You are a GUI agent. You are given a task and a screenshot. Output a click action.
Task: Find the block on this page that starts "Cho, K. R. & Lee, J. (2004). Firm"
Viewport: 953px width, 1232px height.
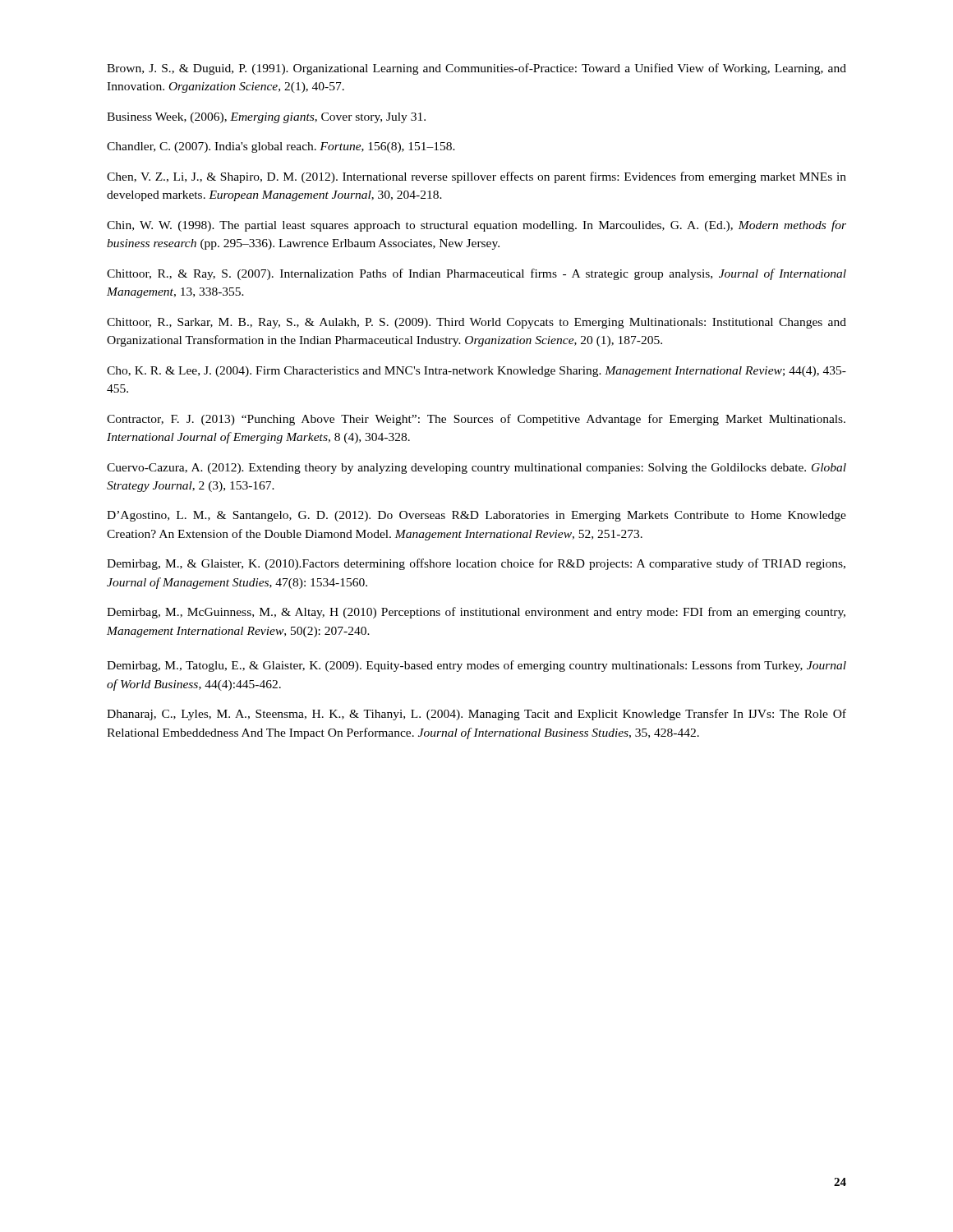[476, 379]
